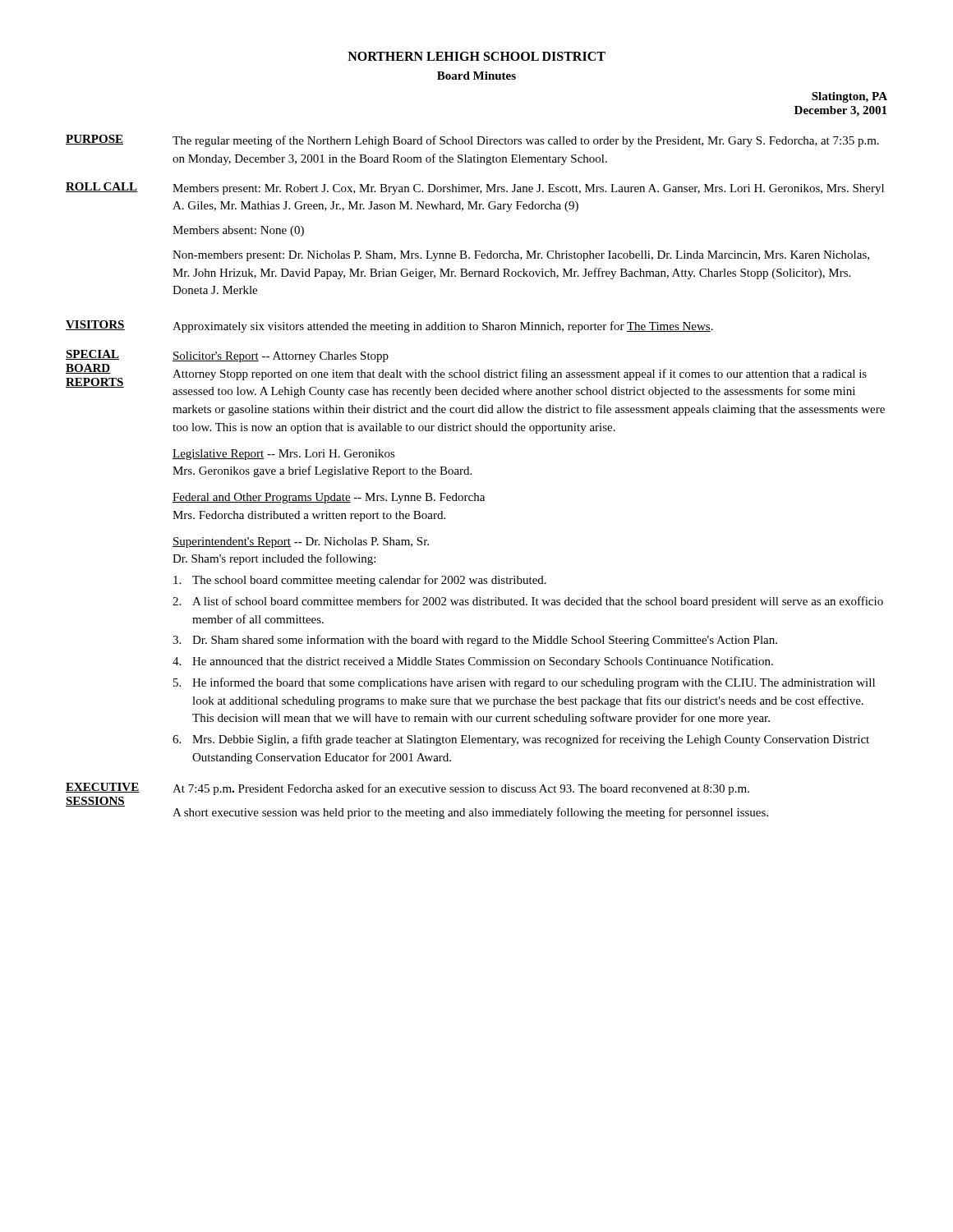Screen dimensions: 1232x953
Task: Locate the block of text that opens with "Slatington, PA December"
Action: tap(841, 103)
